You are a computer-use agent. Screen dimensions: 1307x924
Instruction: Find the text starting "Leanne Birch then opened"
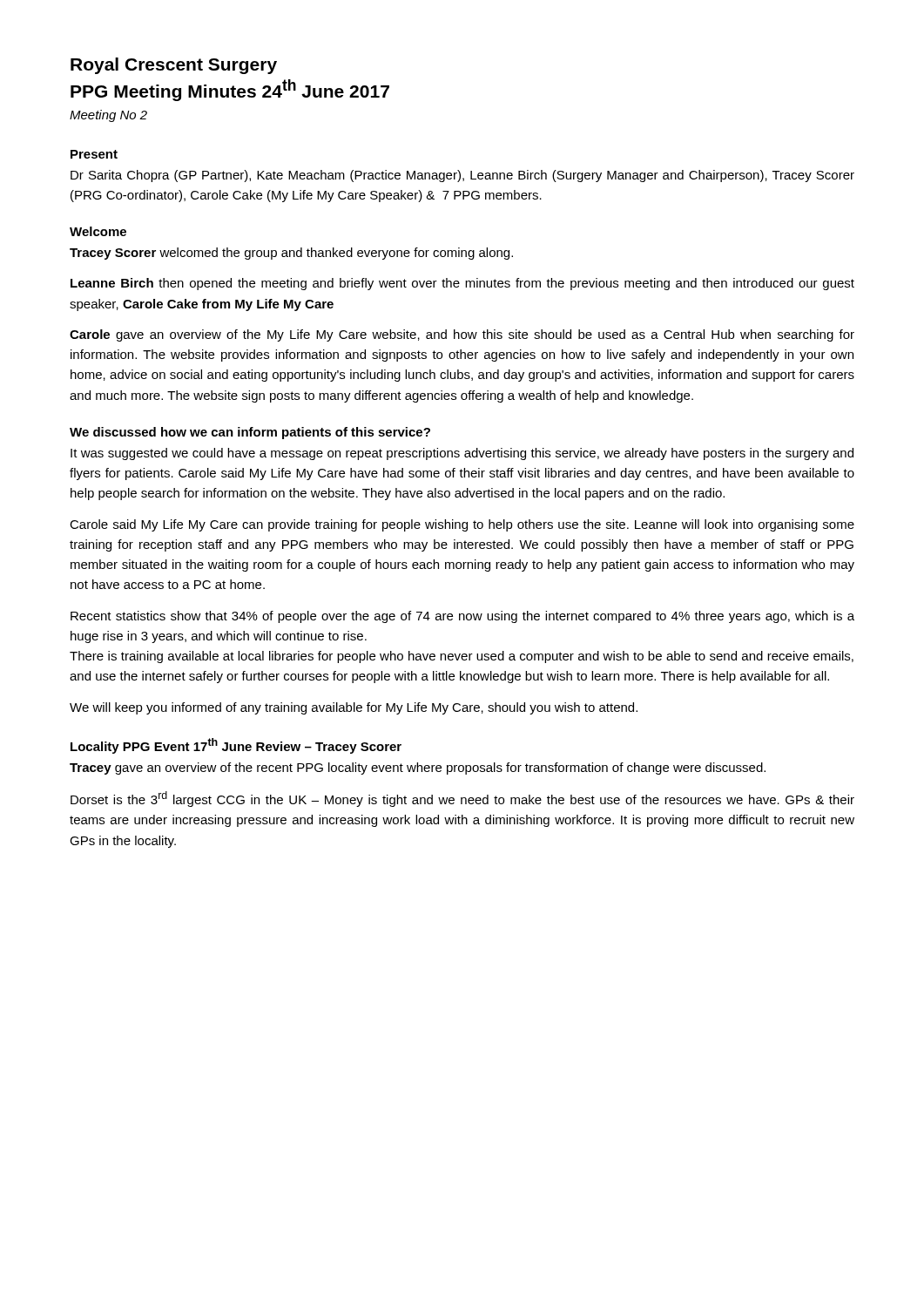[462, 293]
